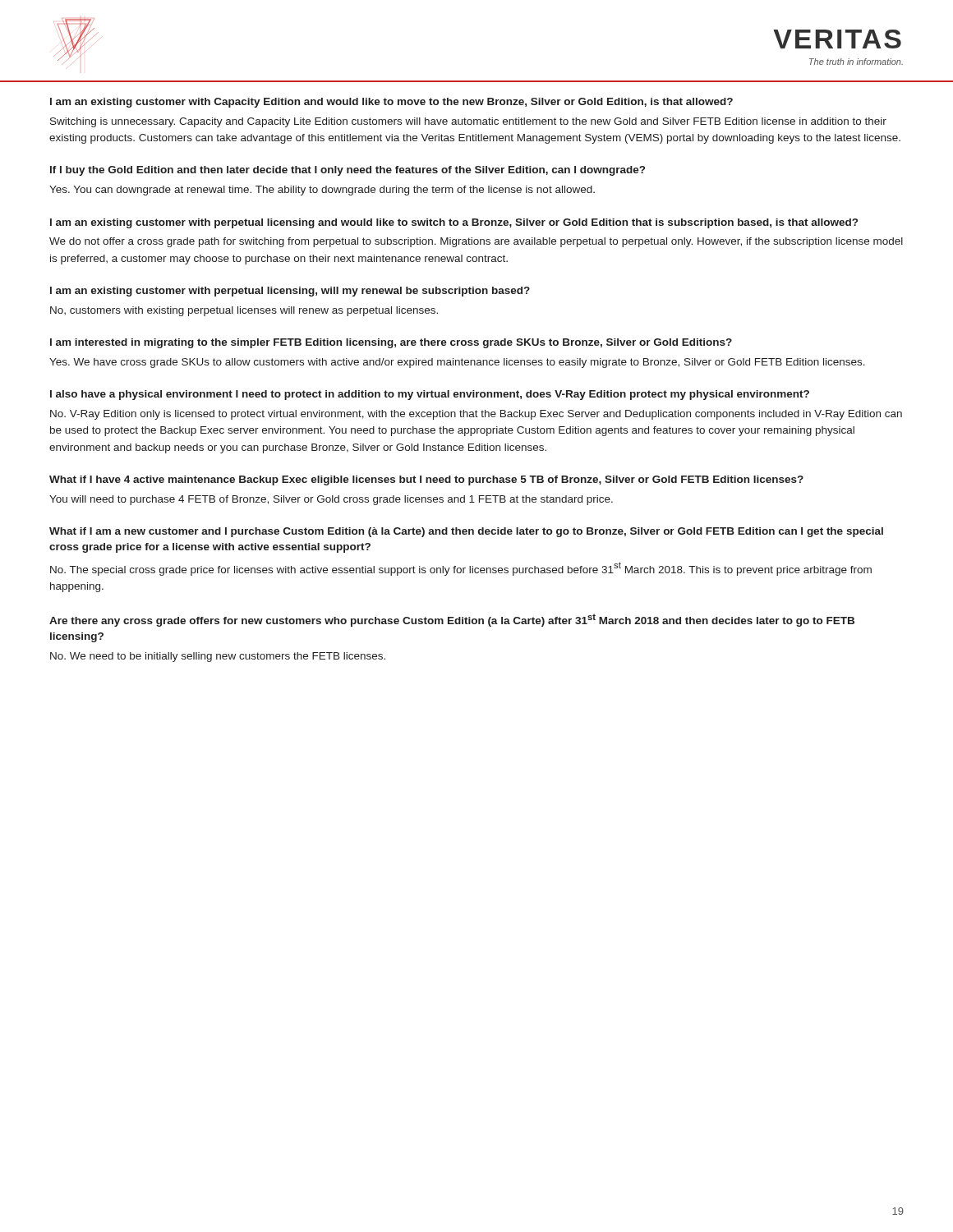Locate the text starting "Are there any"
953x1232 pixels.
tap(452, 620)
